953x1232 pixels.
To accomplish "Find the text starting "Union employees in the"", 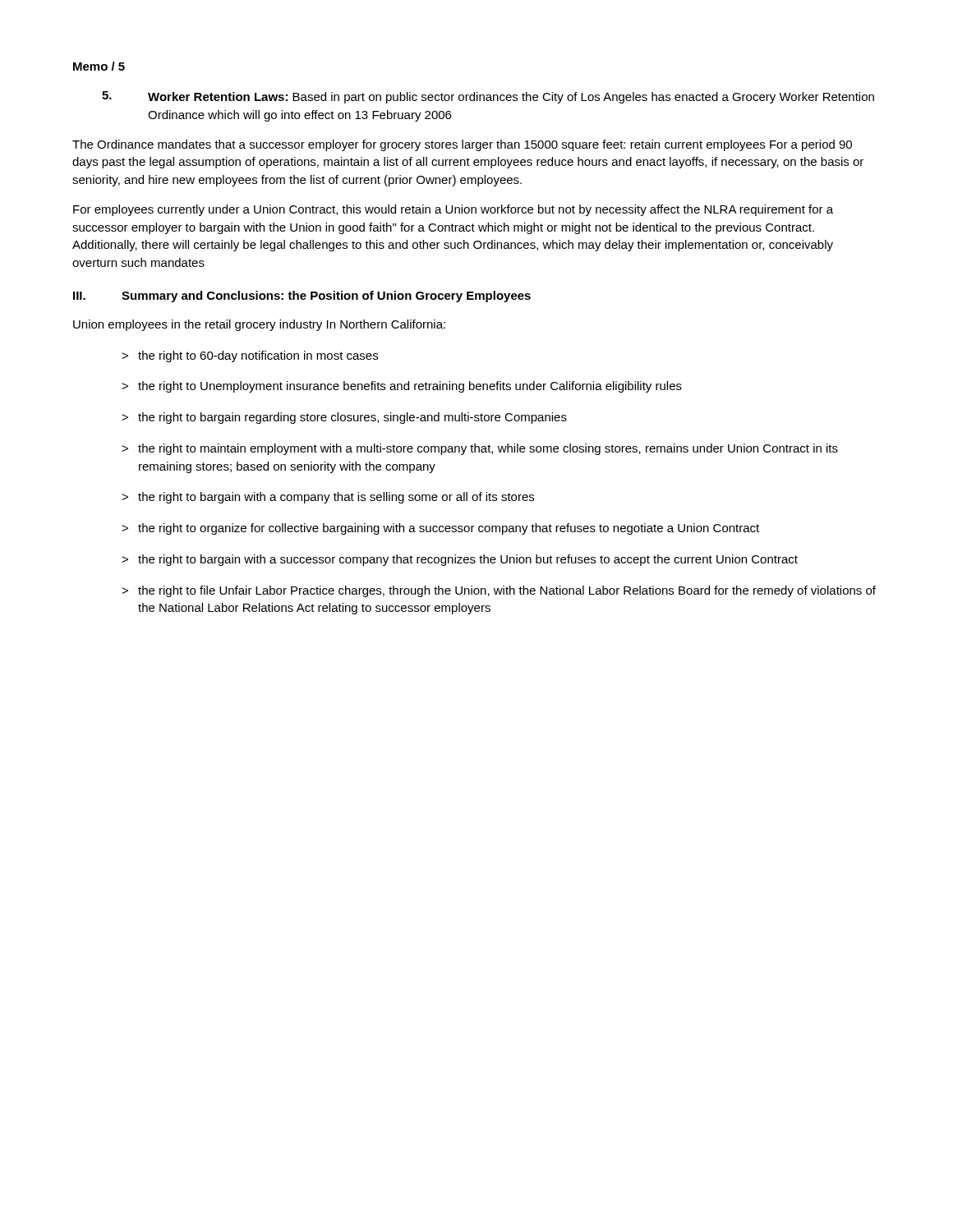I will pos(259,324).
